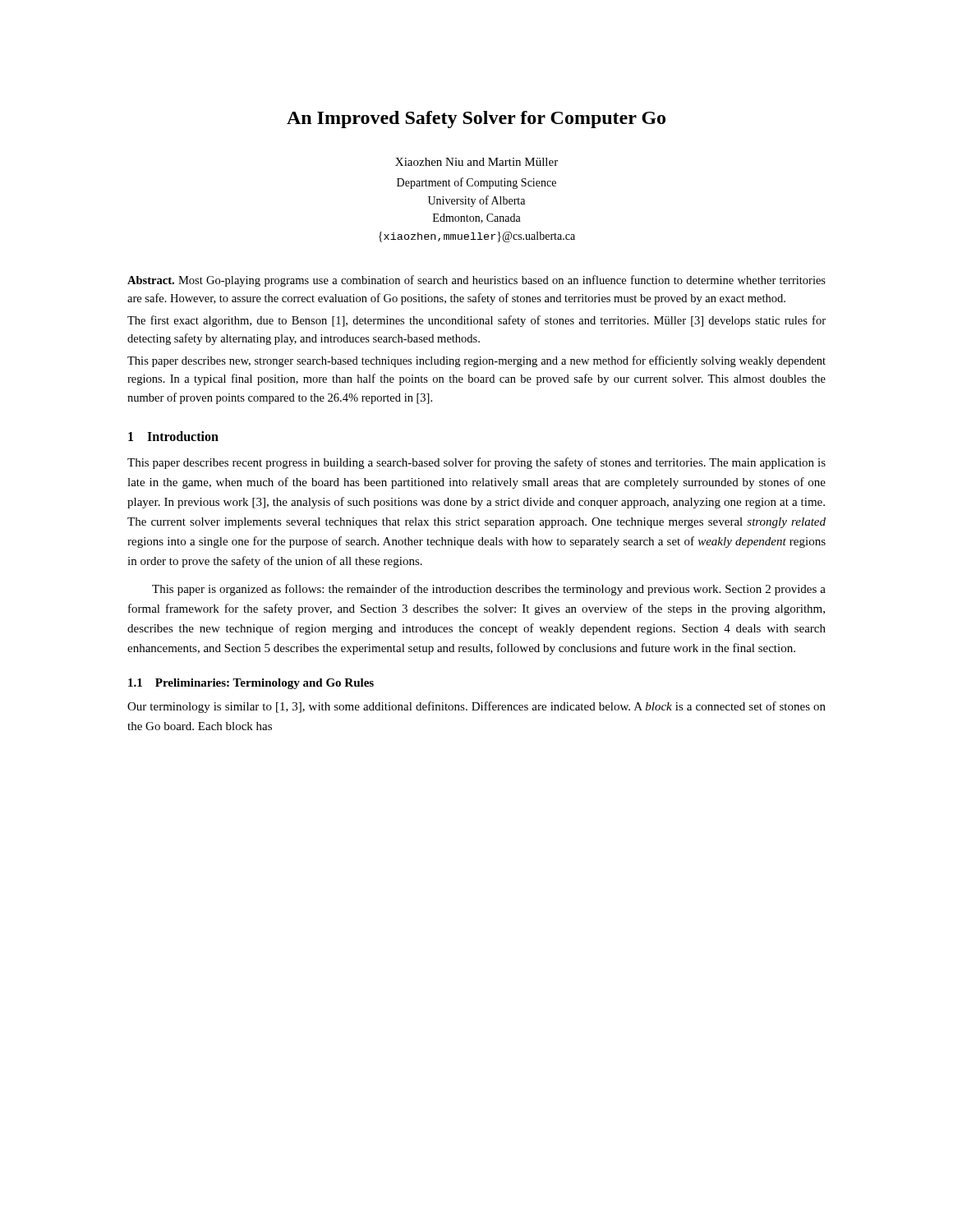953x1232 pixels.
Task: Click the title
Action: (x=476, y=117)
